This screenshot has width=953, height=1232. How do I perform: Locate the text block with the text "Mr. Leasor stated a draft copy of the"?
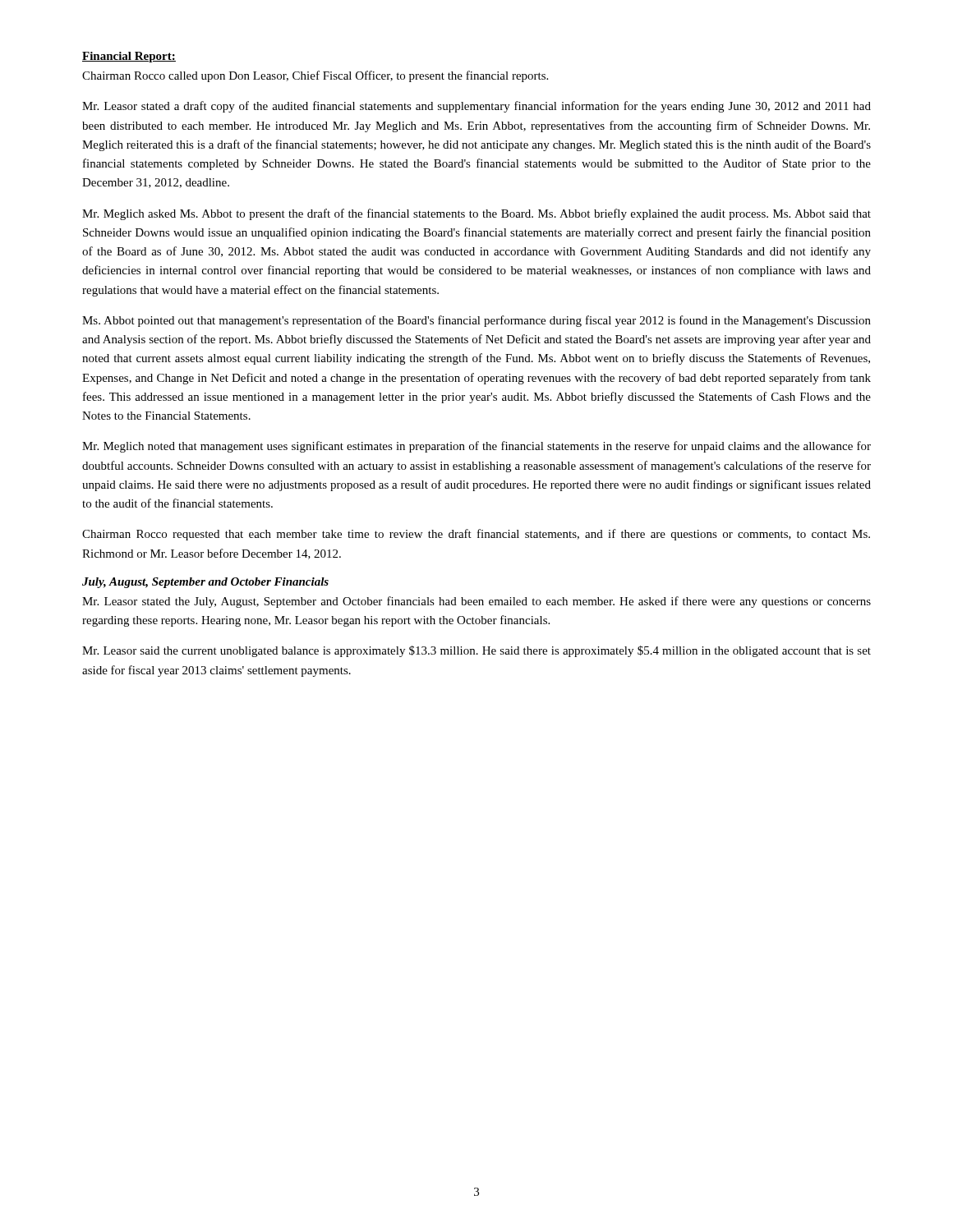coord(476,145)
